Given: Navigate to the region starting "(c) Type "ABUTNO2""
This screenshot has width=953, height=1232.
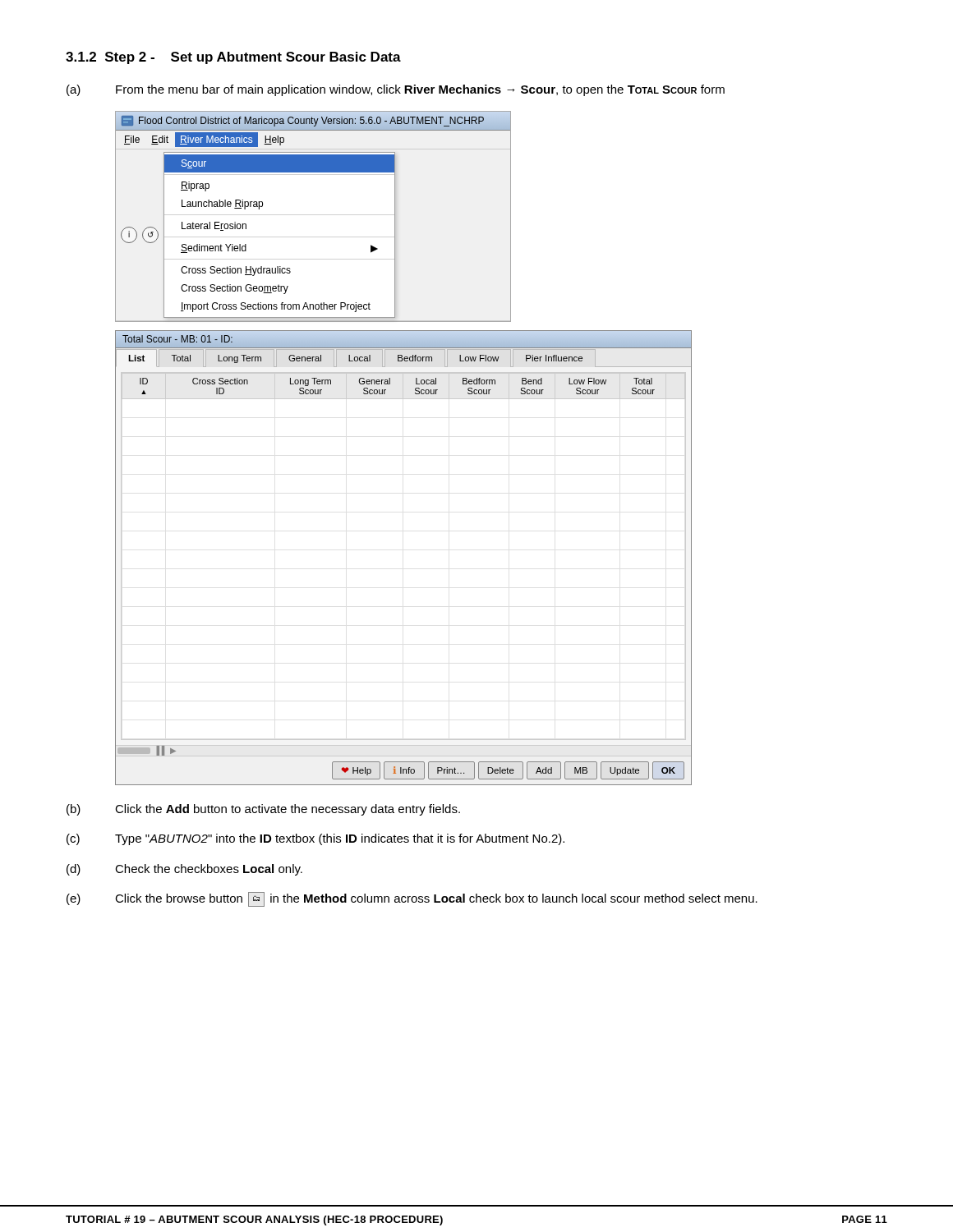Looking at the screenshot, I should click(x=476, y=839).
